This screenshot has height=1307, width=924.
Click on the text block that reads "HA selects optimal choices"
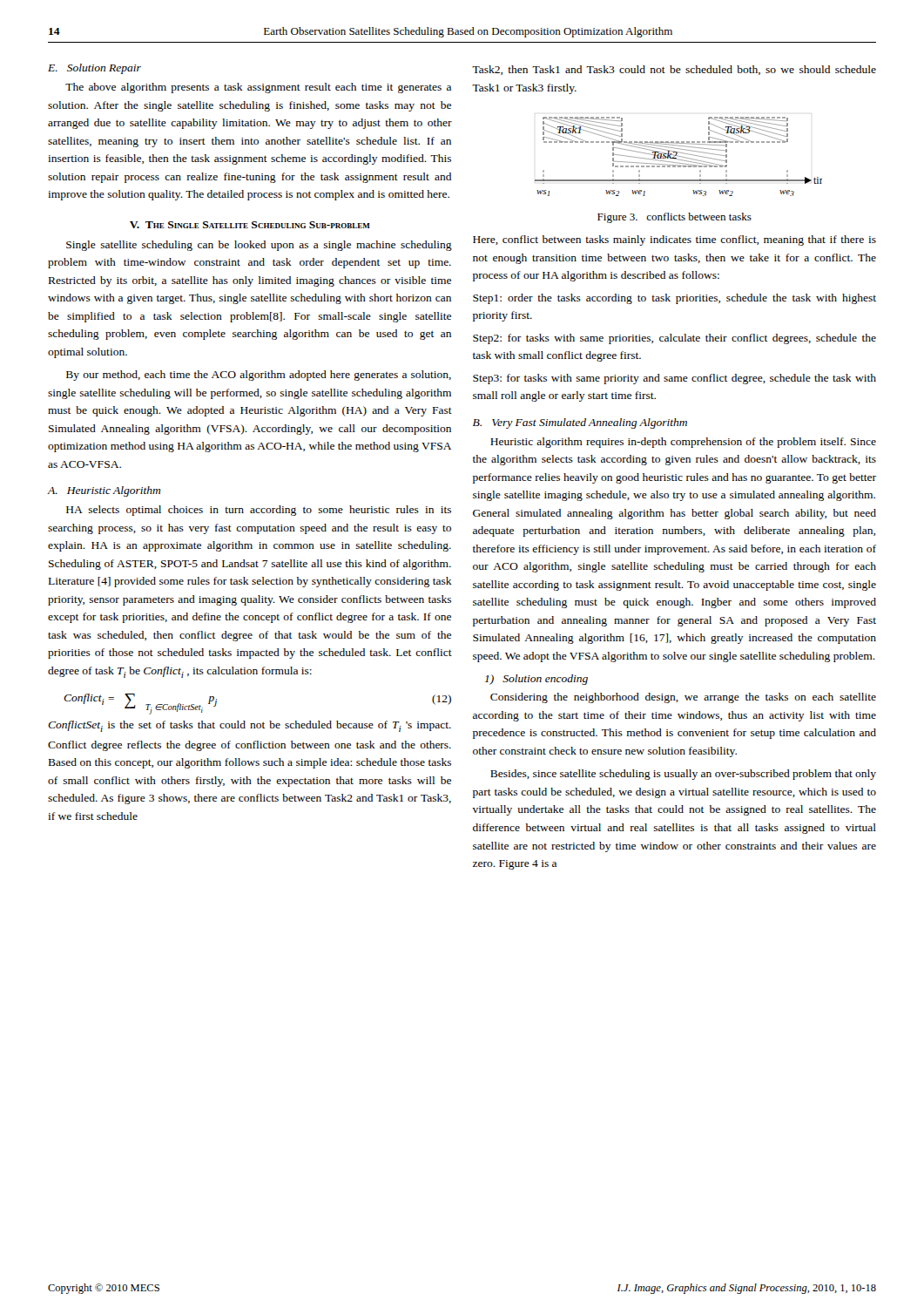(x=250, y=592)
